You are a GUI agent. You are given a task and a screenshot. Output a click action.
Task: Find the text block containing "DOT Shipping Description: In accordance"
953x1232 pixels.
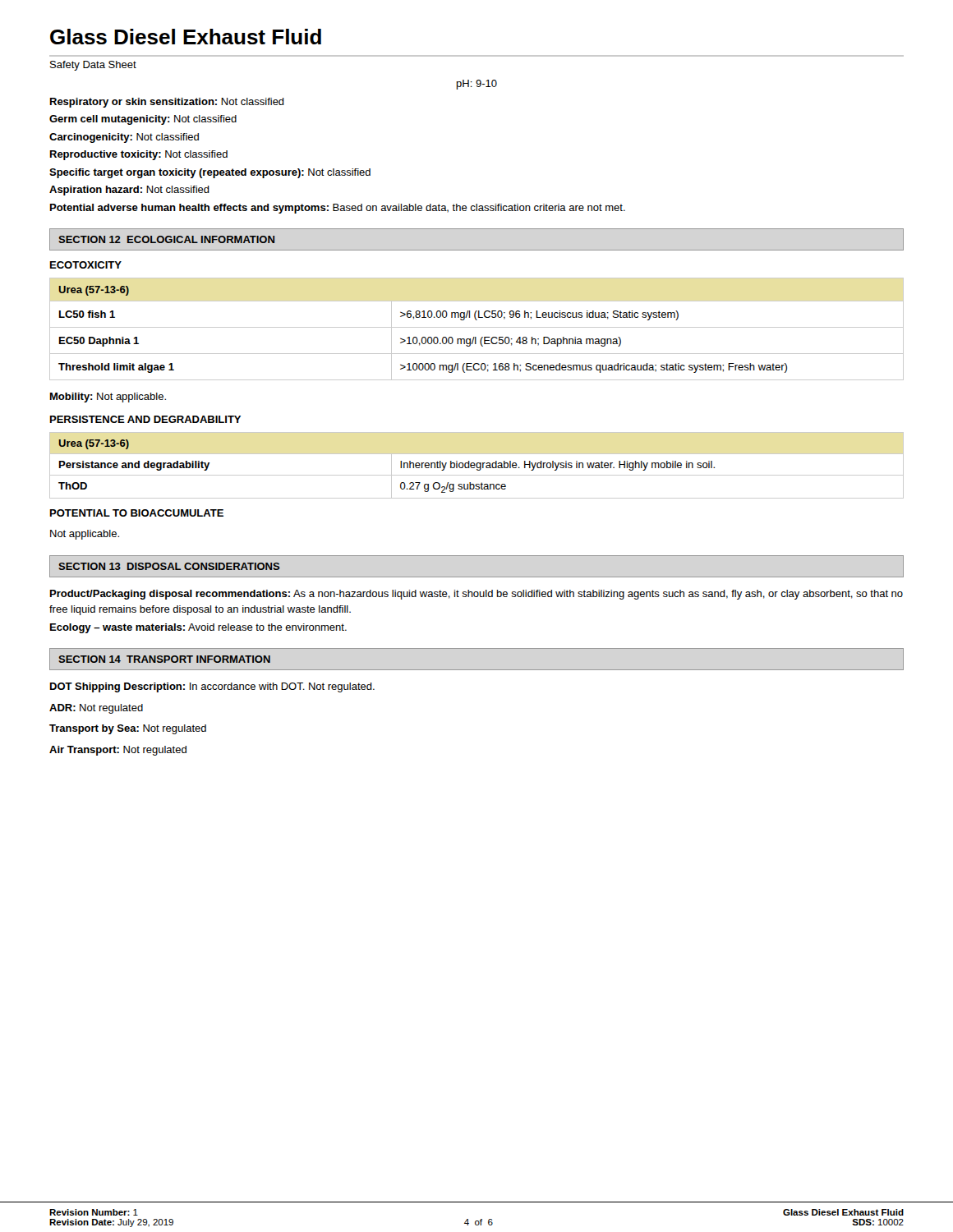coord(212,687)
